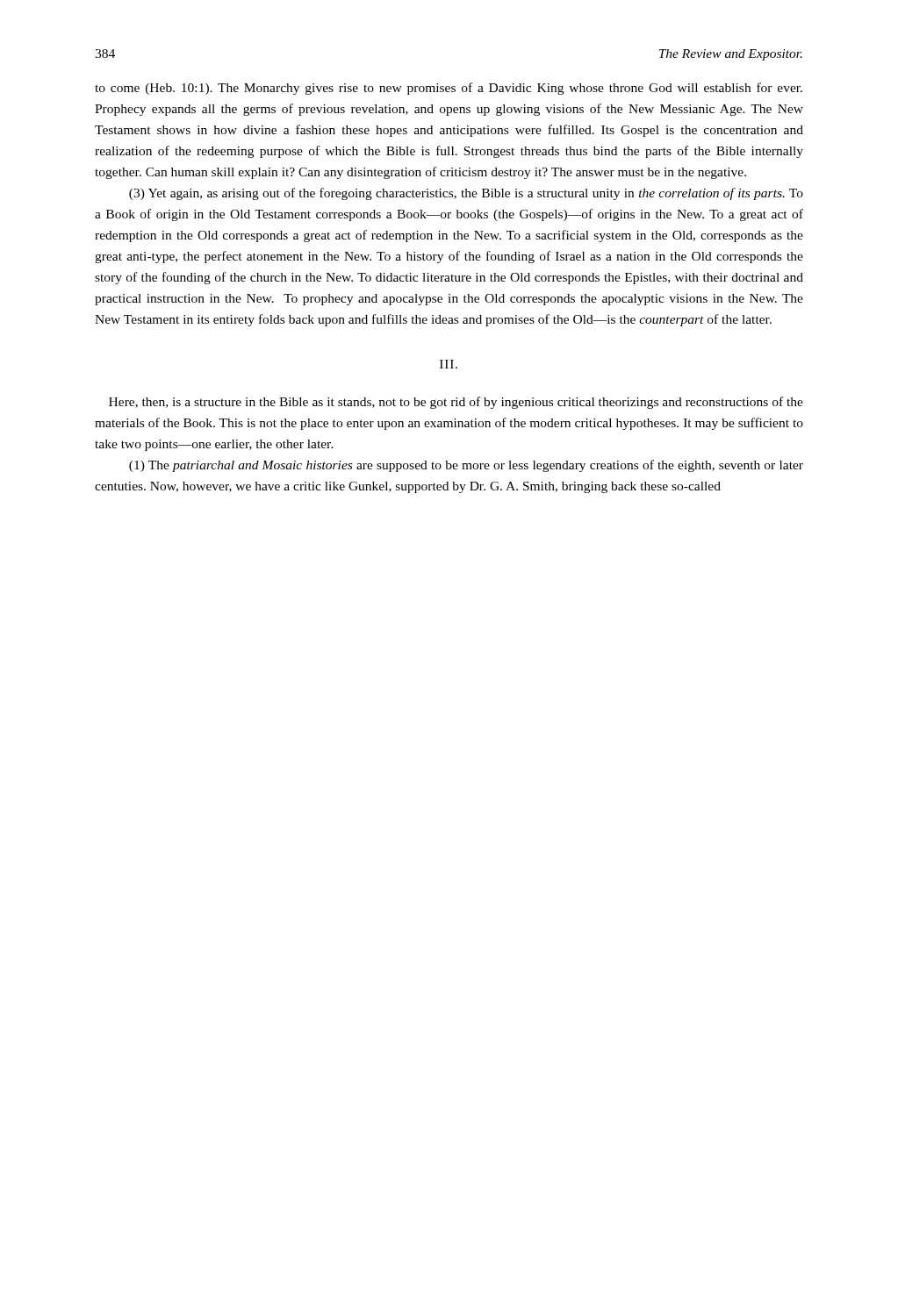Find the text block starting "(1) The patriarchal and Mosaic histories are supposed"
The image size is (898, 1316).
pos(449,476)
